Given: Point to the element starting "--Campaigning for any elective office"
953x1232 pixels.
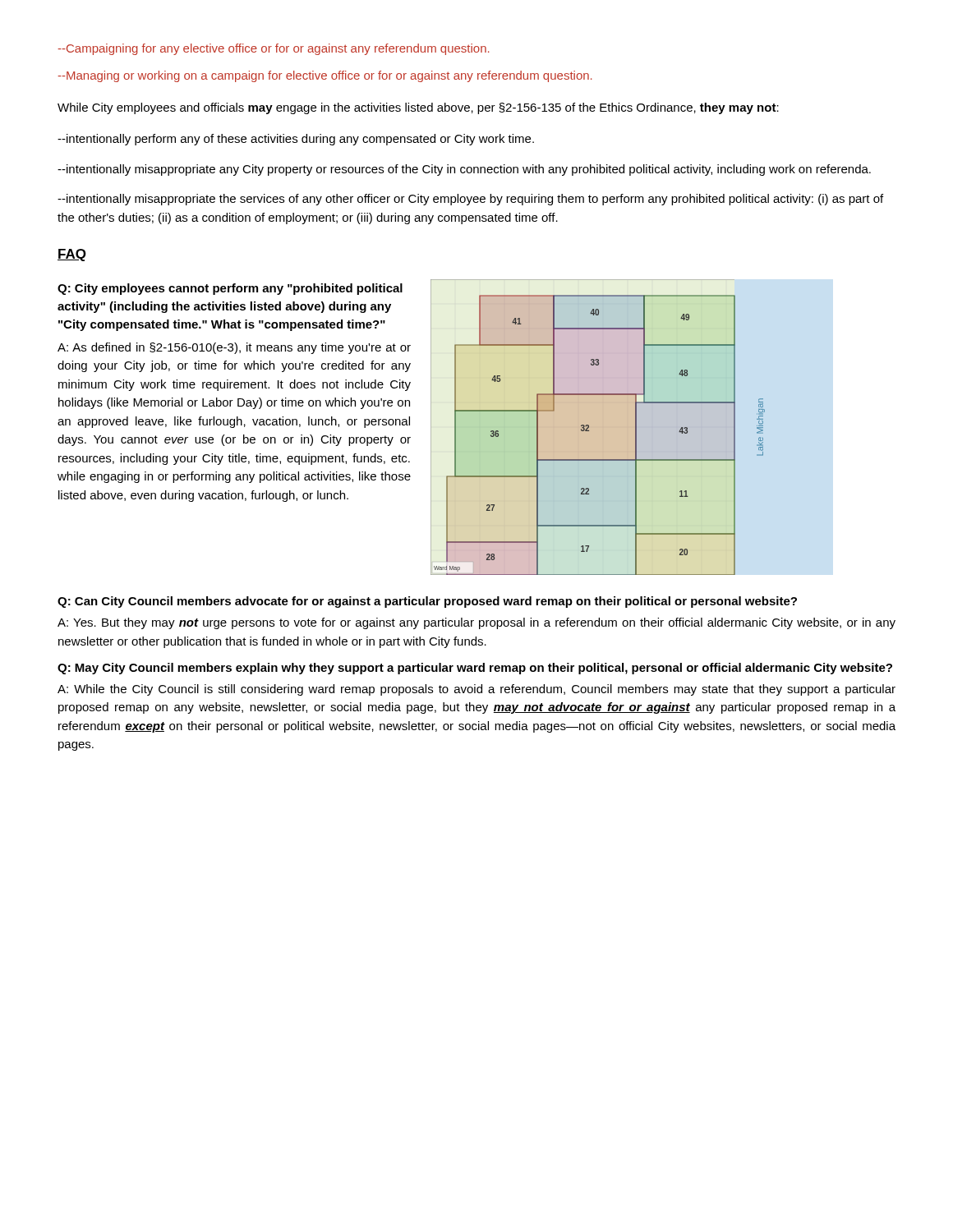Looking at the screenshot, I should (274, 48).
